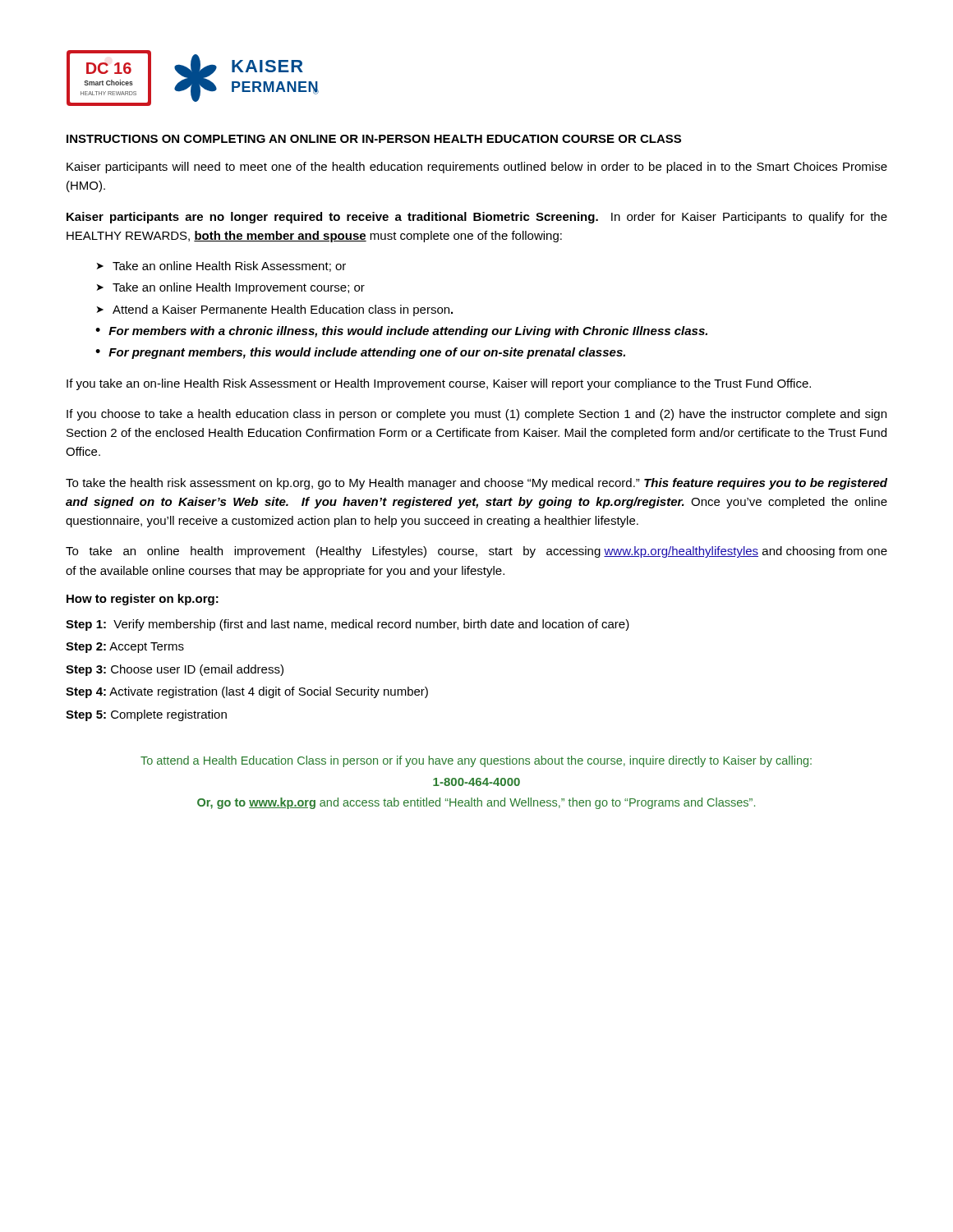Click the passage that begins "• For pregnant members, this would"
The image size is (953, 1232).
pos(361,352)
